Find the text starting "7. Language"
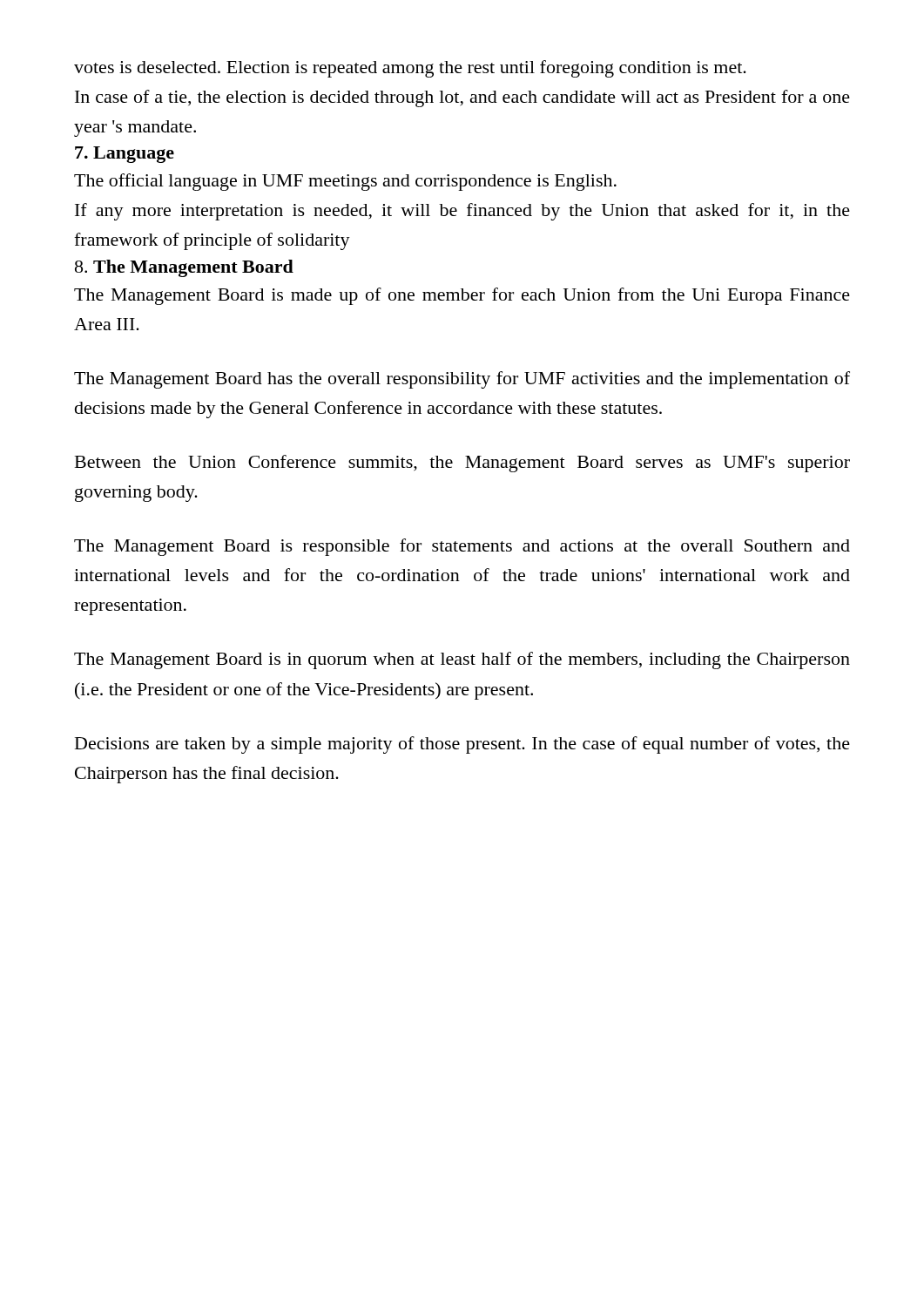 click(x=124, y=152)
